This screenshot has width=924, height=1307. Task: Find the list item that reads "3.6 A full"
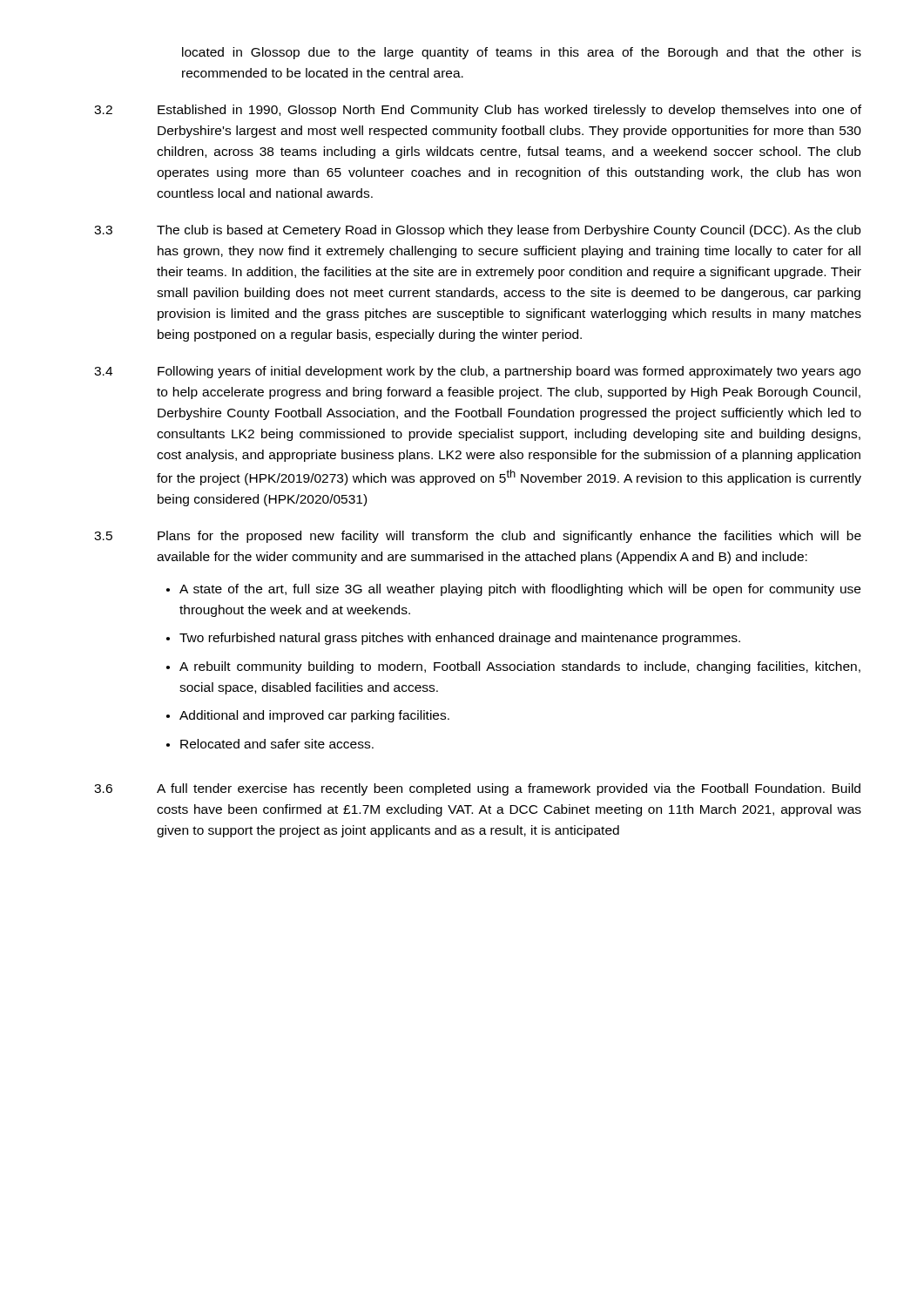click(x=478, y=809)
